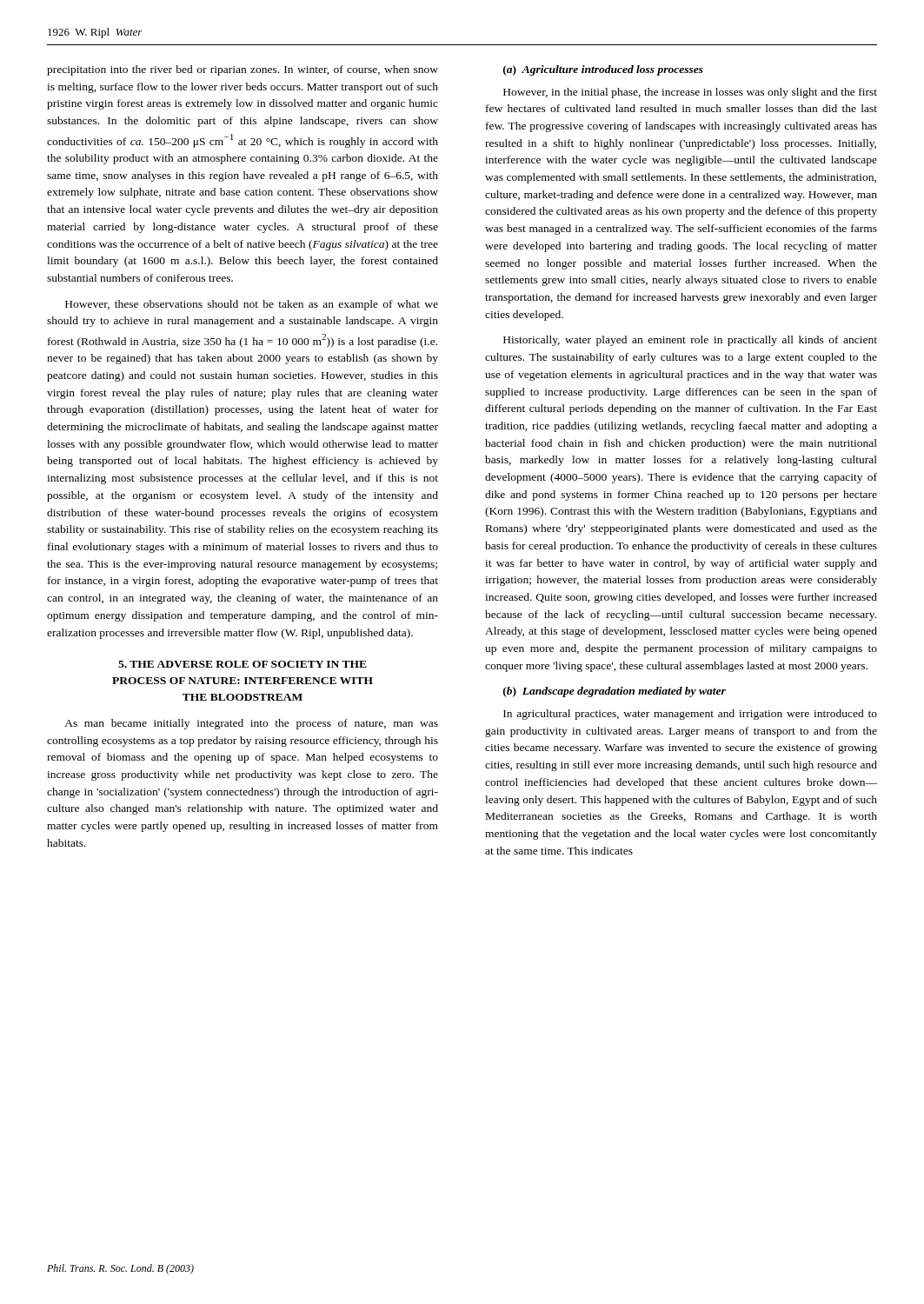924x1304 pixels.
Task: Click on the element starting "However, these observations"
Action: [x=243, y=468]
